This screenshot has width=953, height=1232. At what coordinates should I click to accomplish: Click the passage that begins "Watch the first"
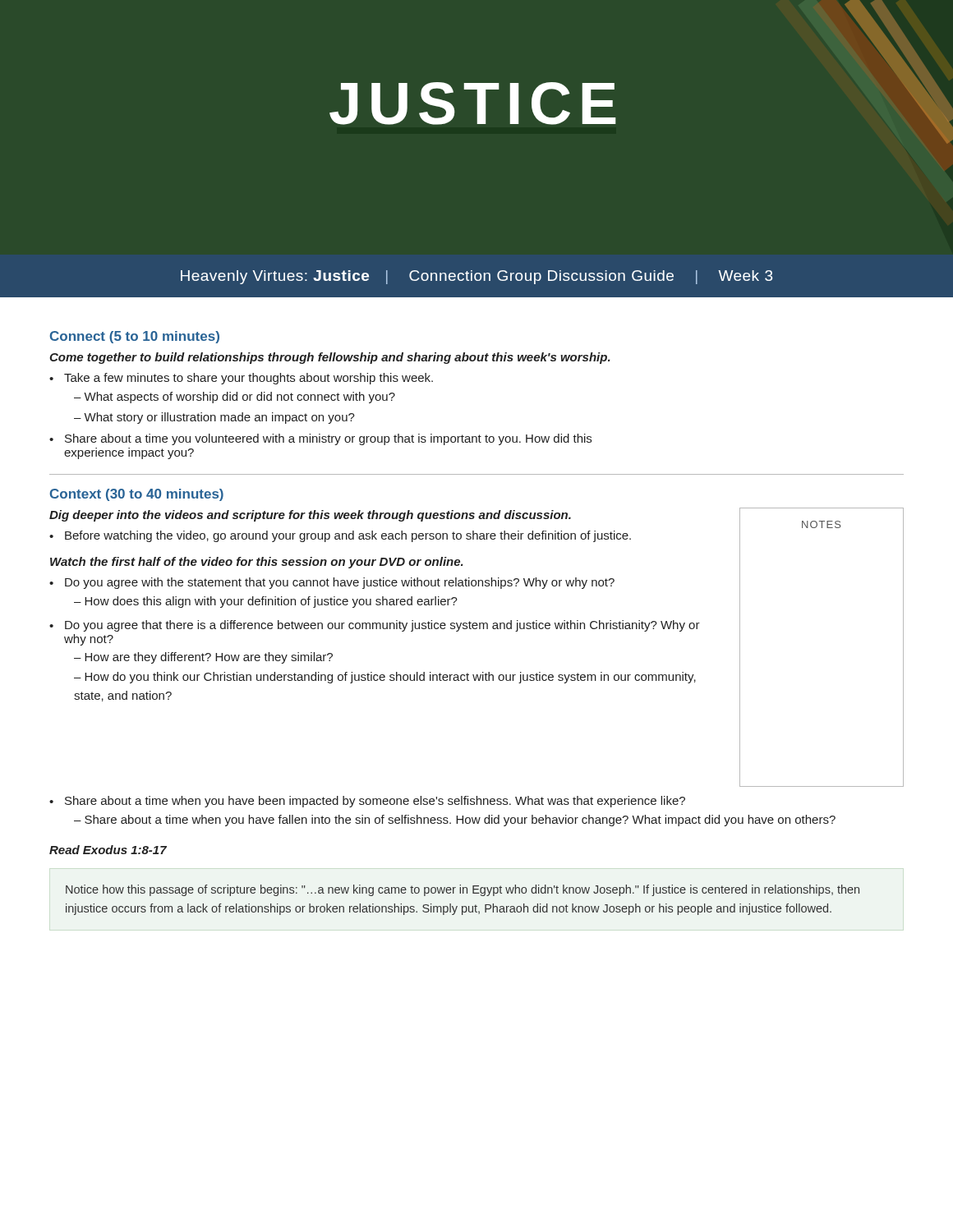257,561
